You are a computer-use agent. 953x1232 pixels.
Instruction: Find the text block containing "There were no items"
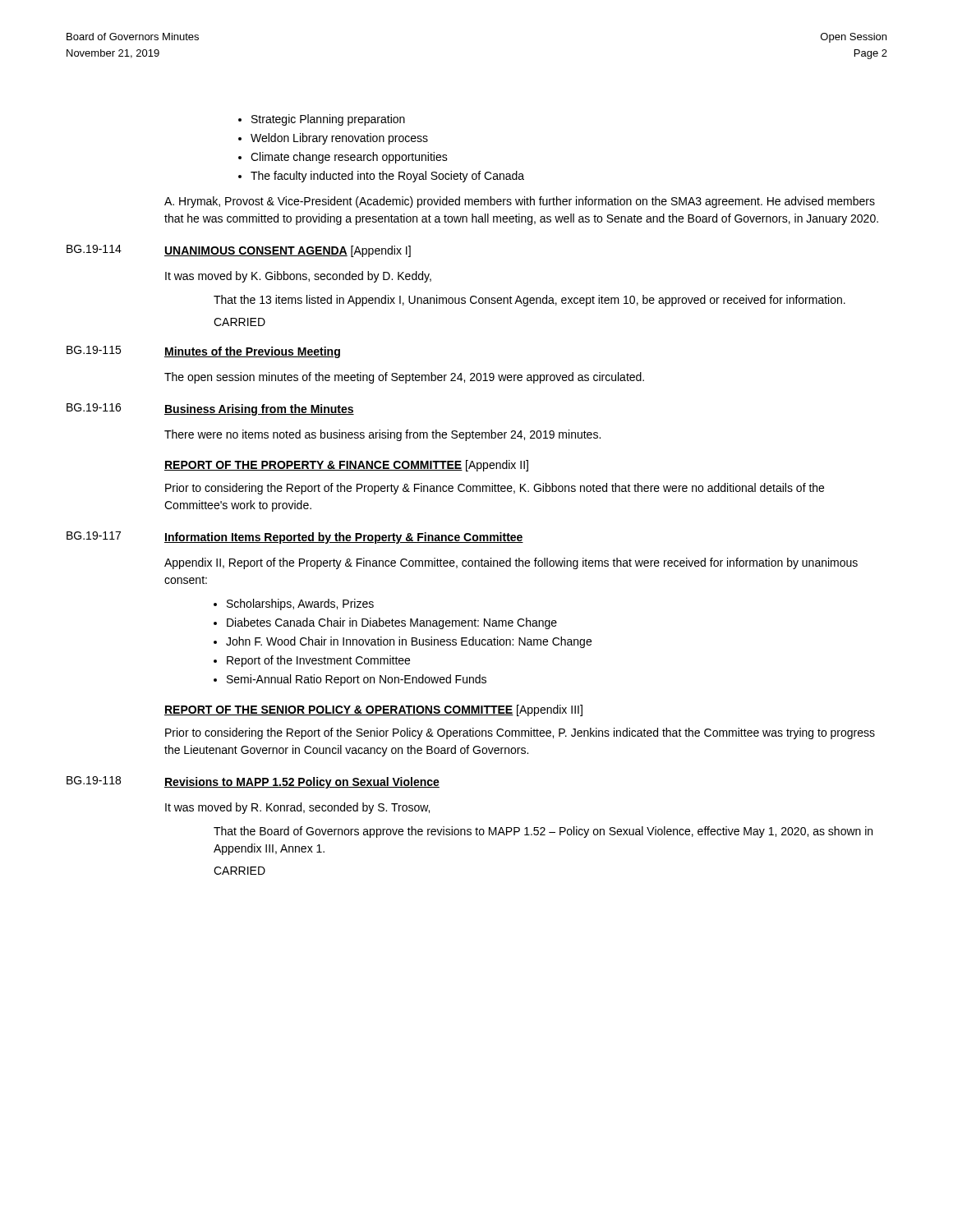click(x=383, y=434)
